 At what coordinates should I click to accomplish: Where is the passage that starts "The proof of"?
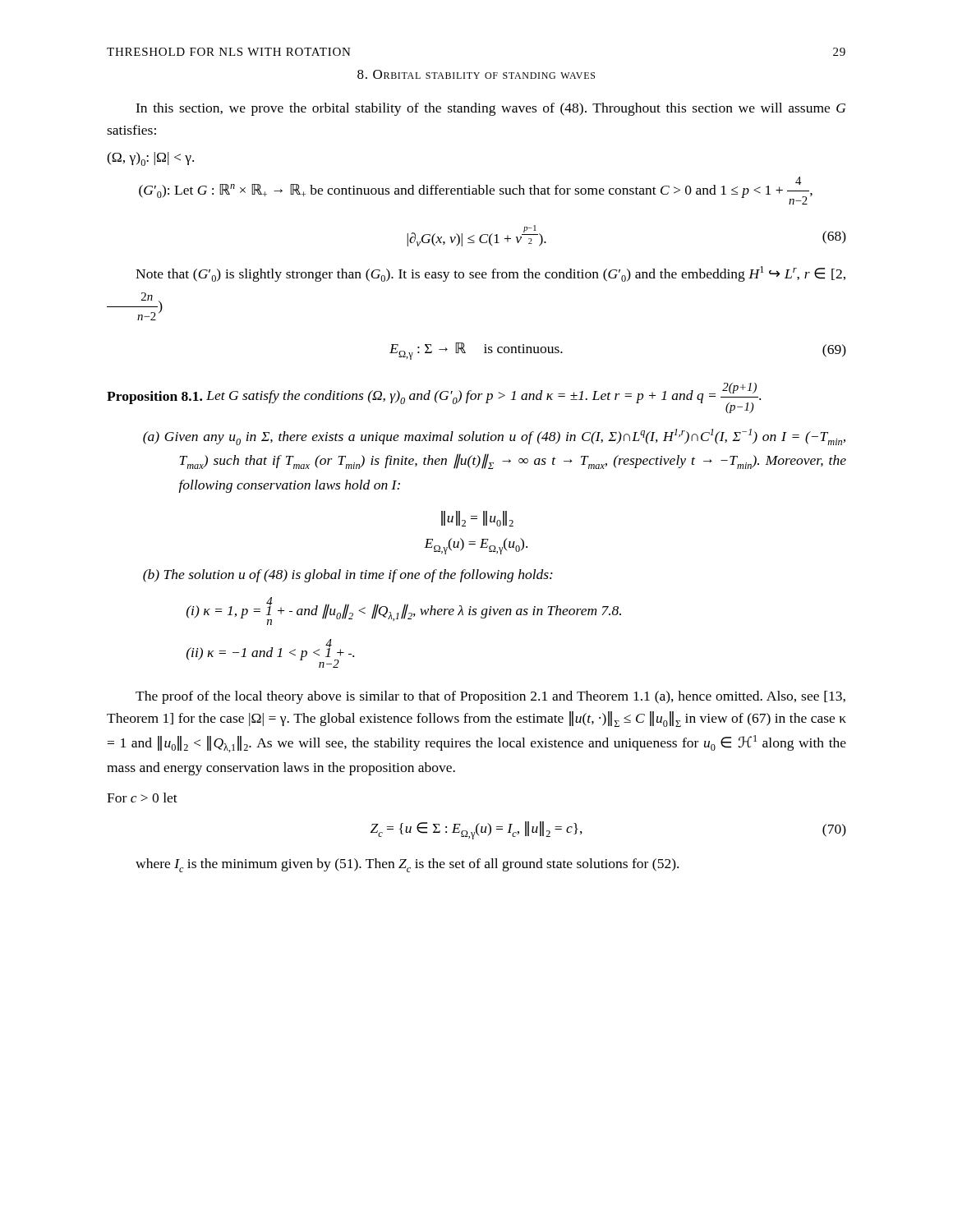coord(476,731)
